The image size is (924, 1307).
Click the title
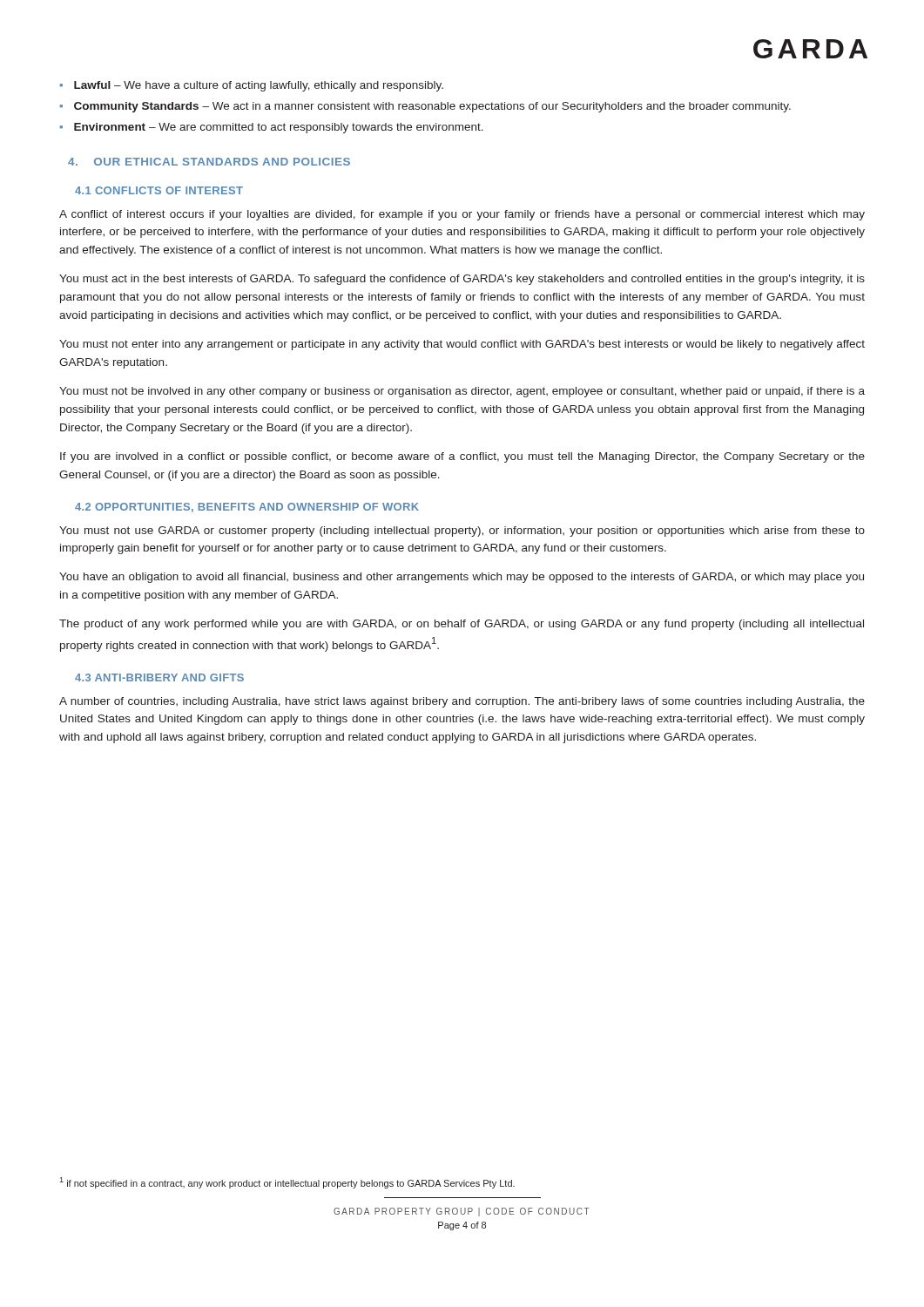coord(812,49)
